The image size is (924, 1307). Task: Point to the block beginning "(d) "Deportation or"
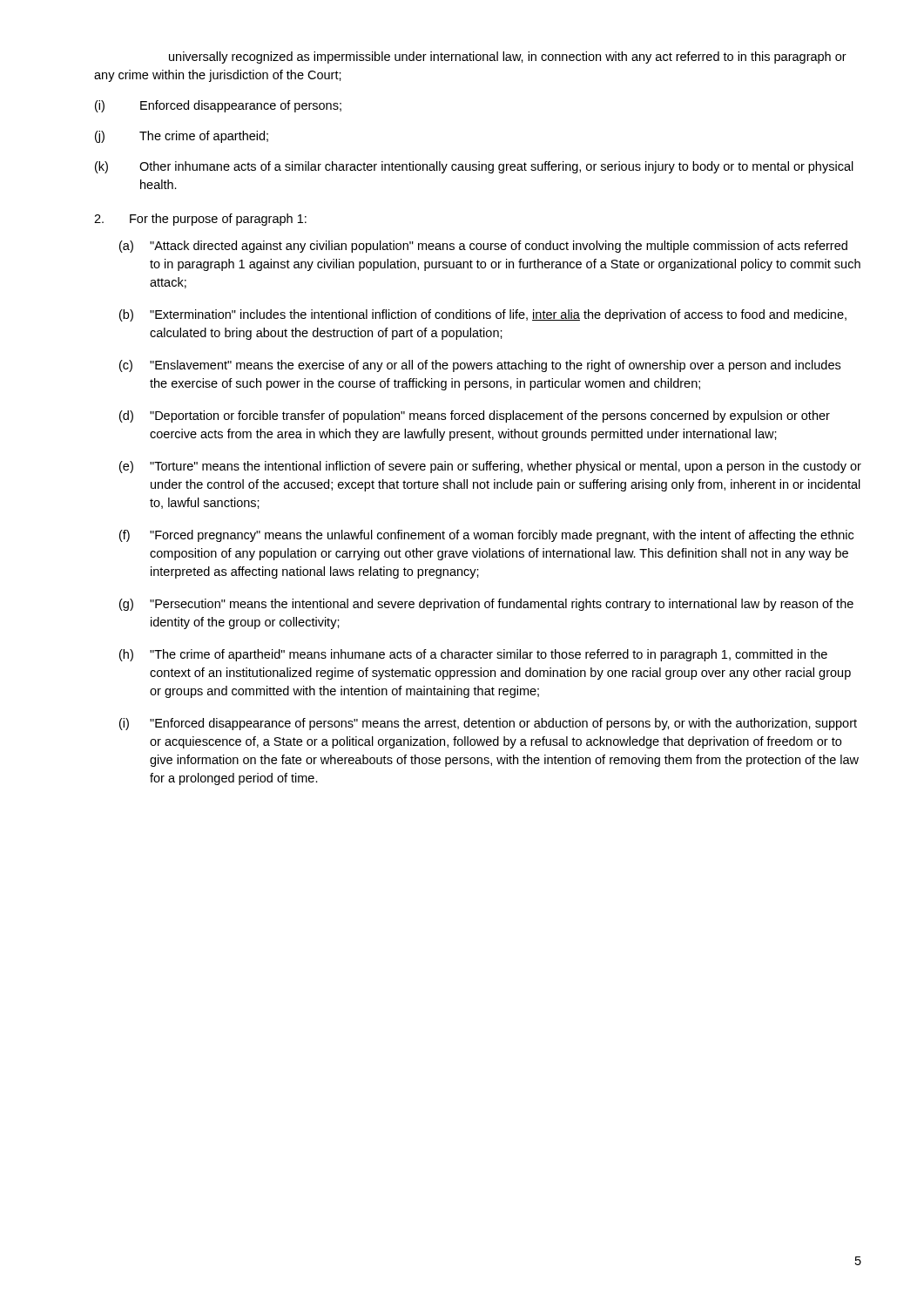[x=490, y=425]
